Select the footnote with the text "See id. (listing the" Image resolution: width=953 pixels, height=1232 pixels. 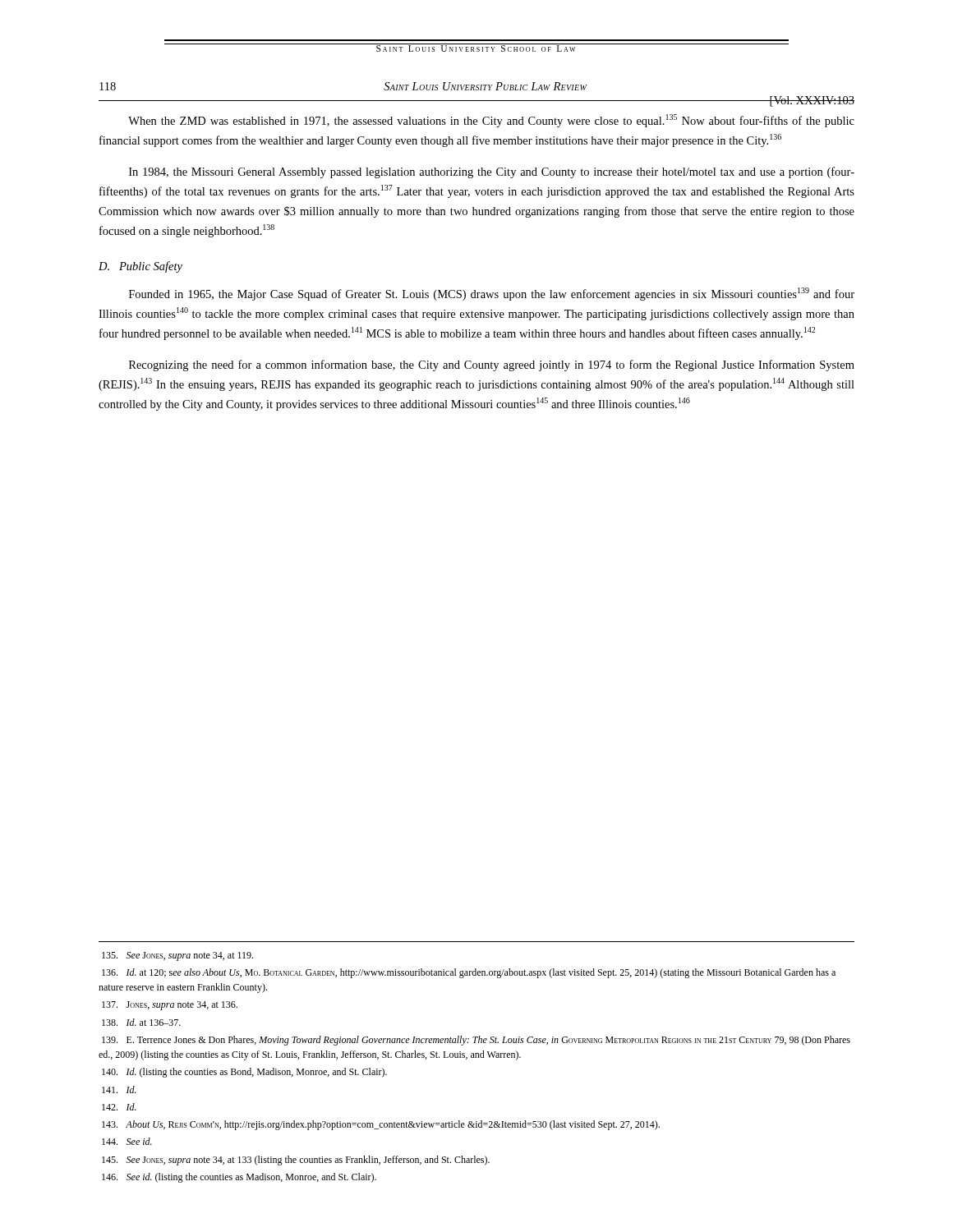pos(238,1177)
